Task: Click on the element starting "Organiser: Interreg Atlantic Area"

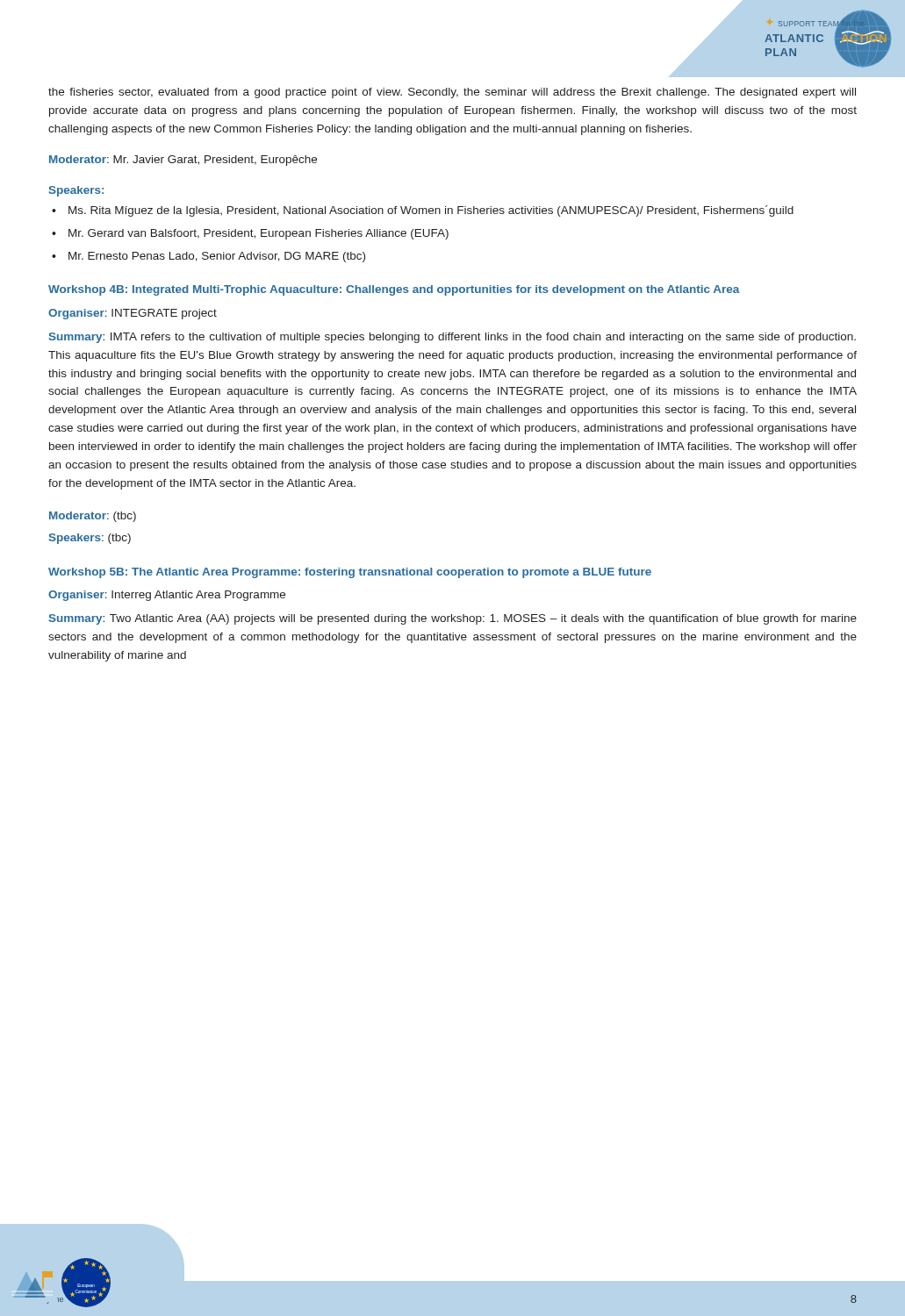Action: pos(167,594)
